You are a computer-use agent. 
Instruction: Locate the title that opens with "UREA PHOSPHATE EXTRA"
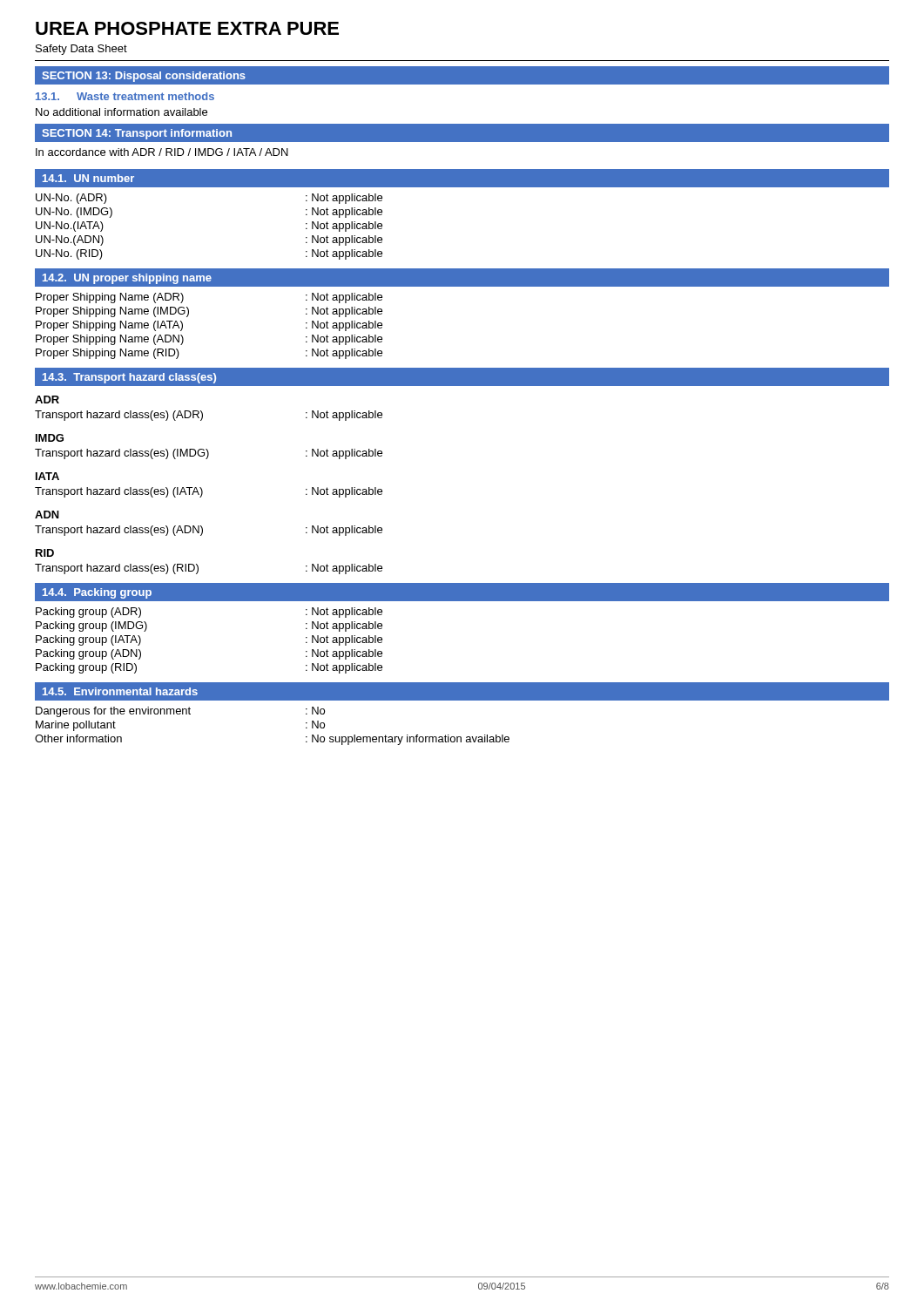tap(187, 28)
